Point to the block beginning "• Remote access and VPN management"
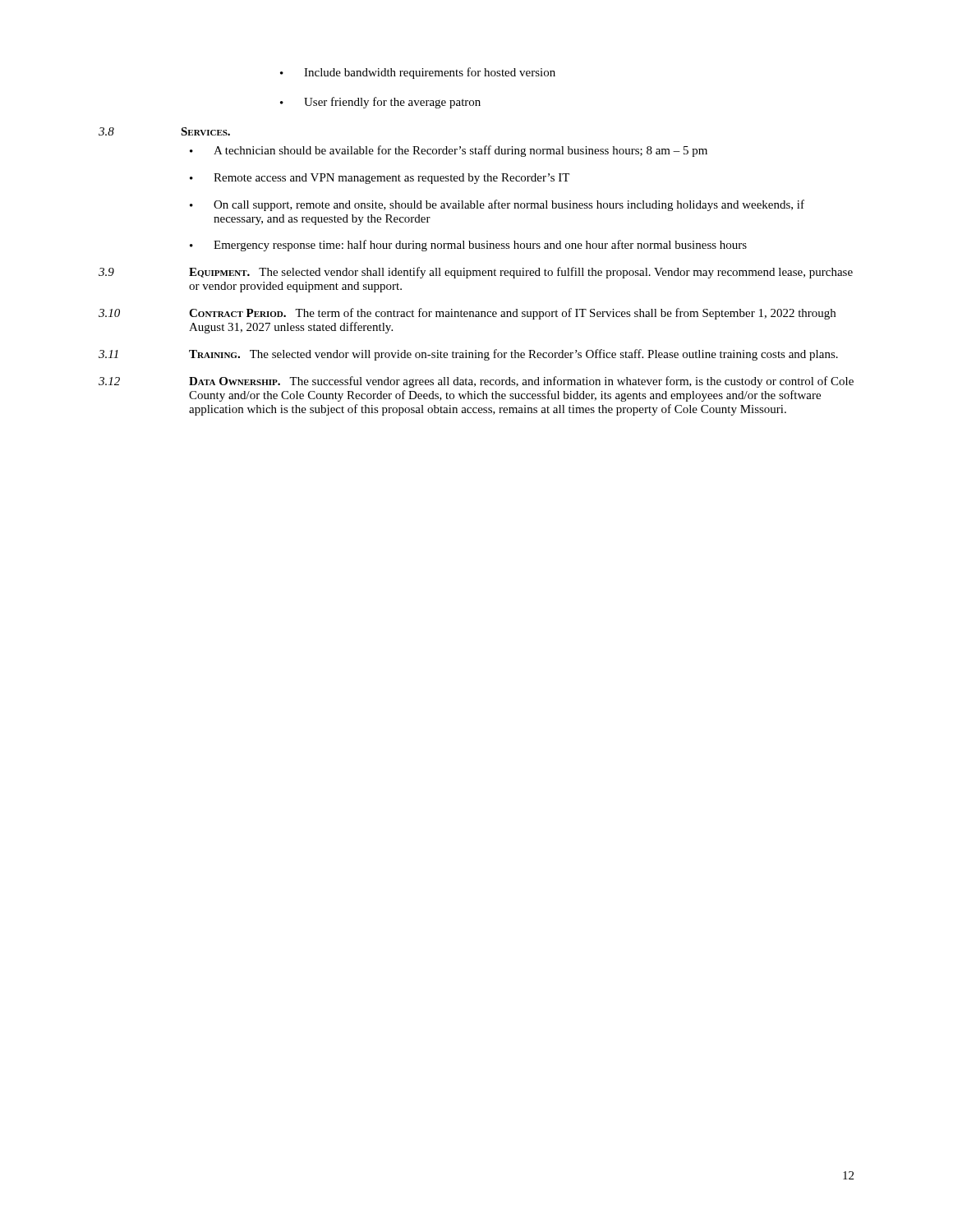The height and width of the screenshot is (1232, 953). [522, 178]
